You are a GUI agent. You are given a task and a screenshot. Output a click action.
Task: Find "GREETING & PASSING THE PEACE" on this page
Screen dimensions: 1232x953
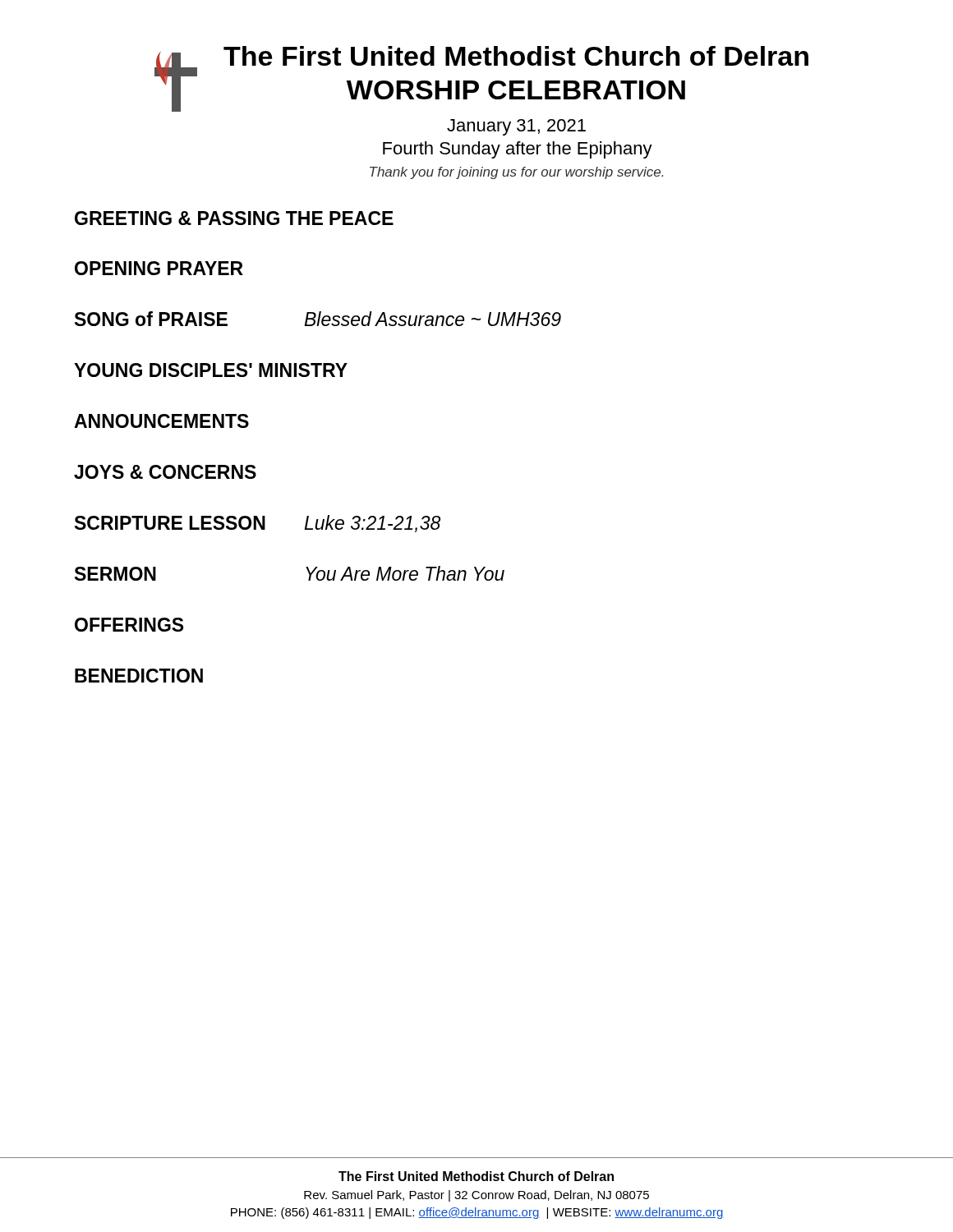coord(234,218)
